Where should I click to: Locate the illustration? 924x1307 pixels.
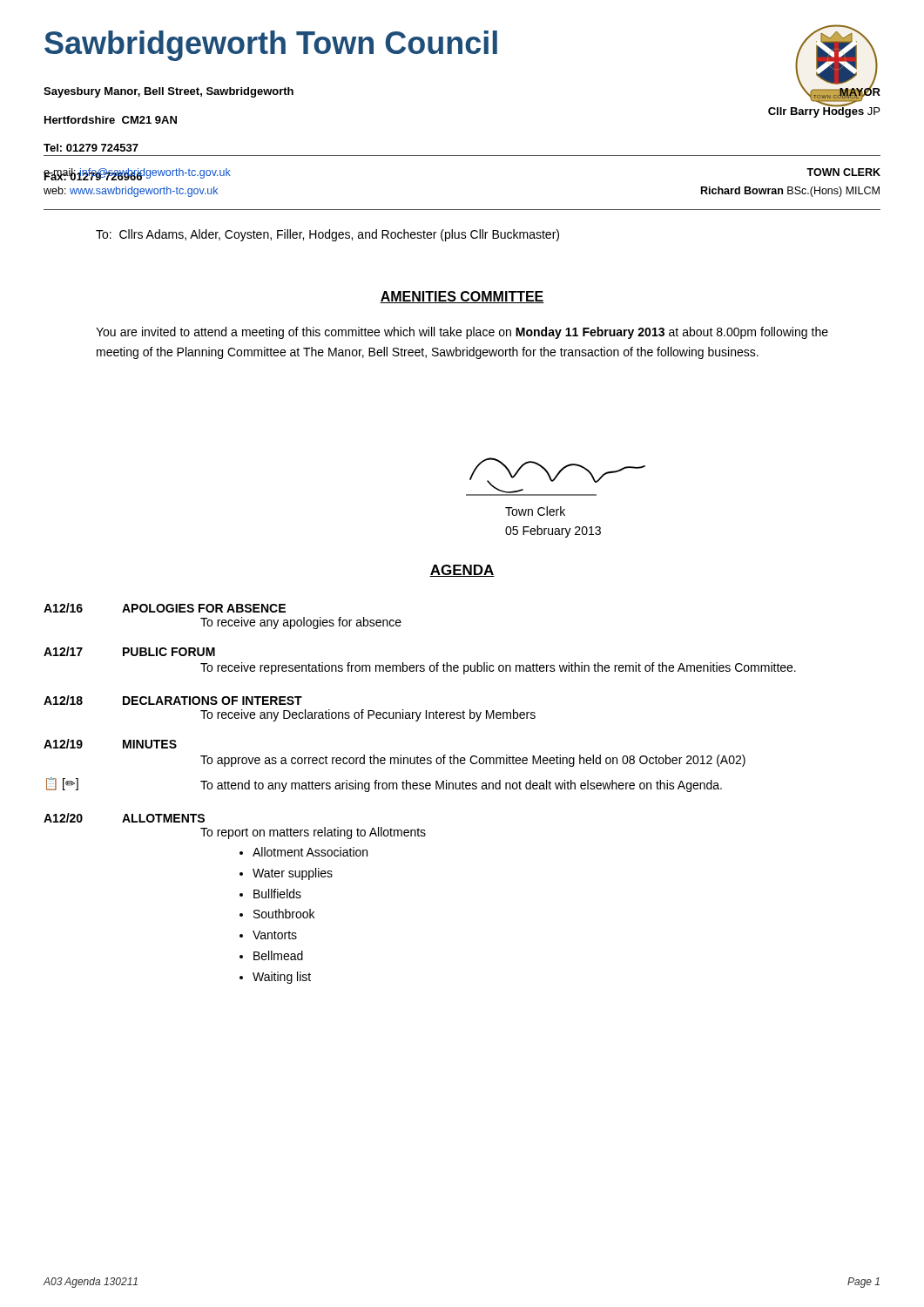(x=557, y=473)
